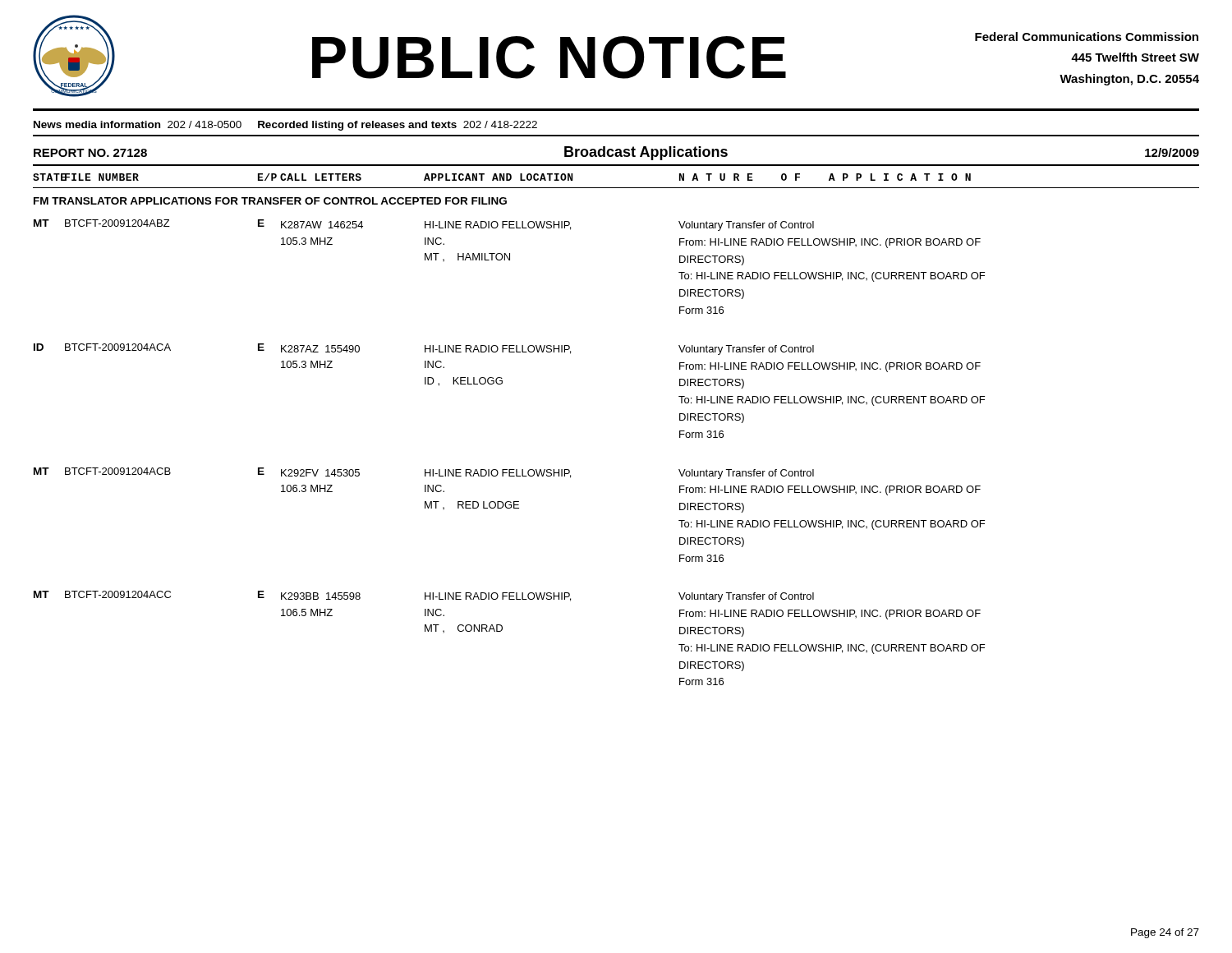Locate the text starting "Broadcast Applications"

pos(646,152)
